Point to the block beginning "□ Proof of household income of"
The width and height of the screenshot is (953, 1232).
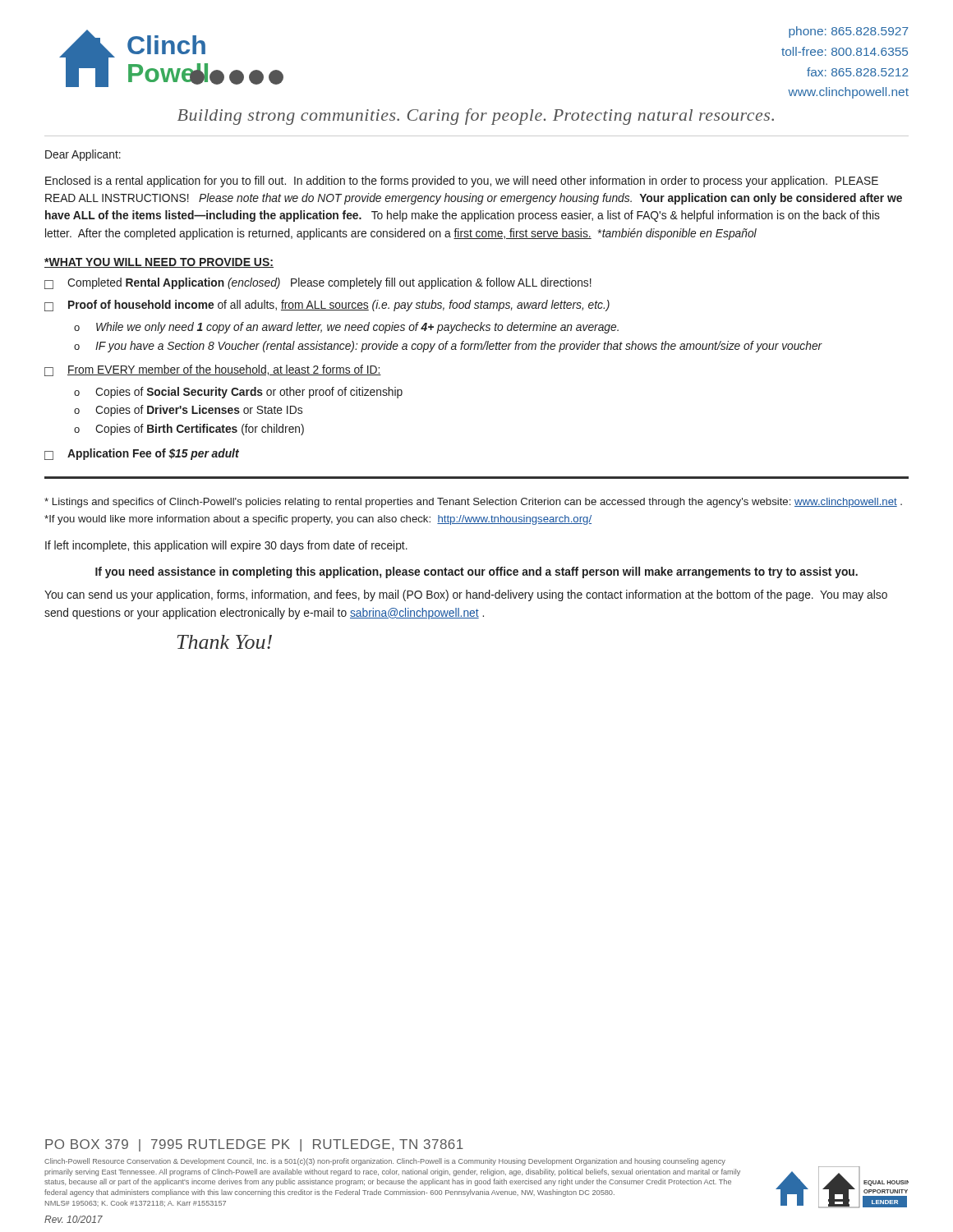[x=433, y=327]
